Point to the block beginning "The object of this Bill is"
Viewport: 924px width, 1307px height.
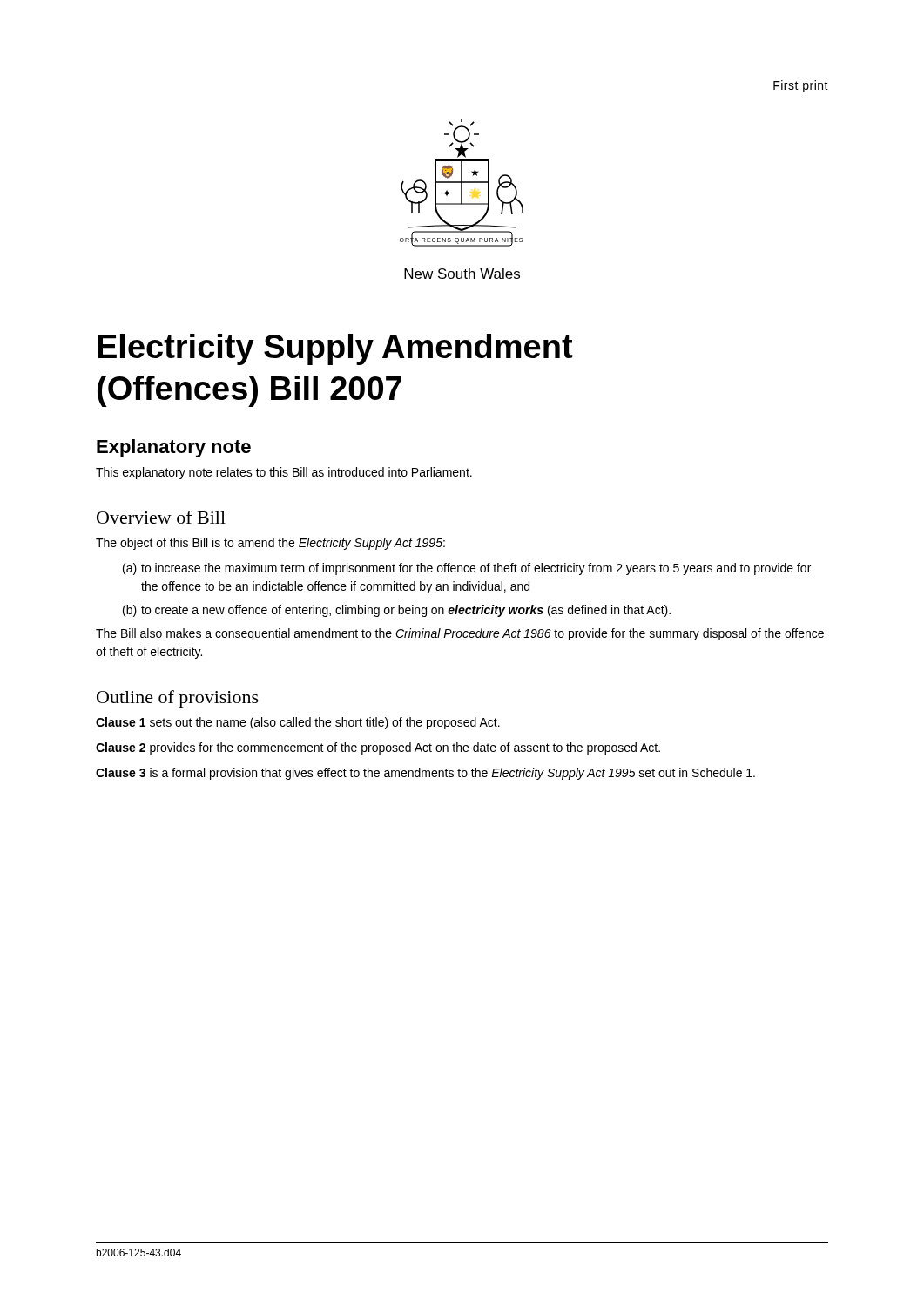(x=271, y=543)
